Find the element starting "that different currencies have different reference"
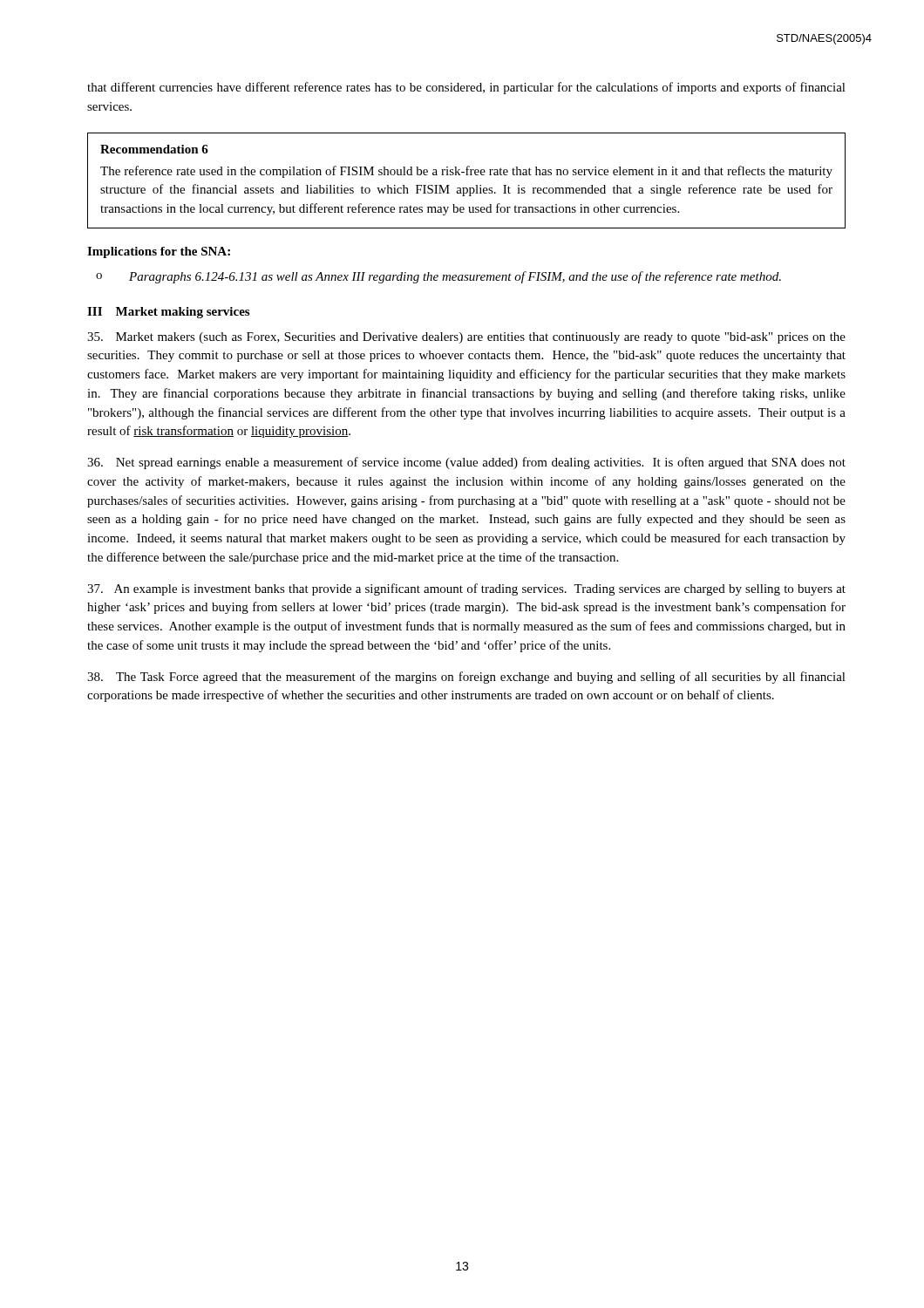924x1308 pixels. coord(466,97)
